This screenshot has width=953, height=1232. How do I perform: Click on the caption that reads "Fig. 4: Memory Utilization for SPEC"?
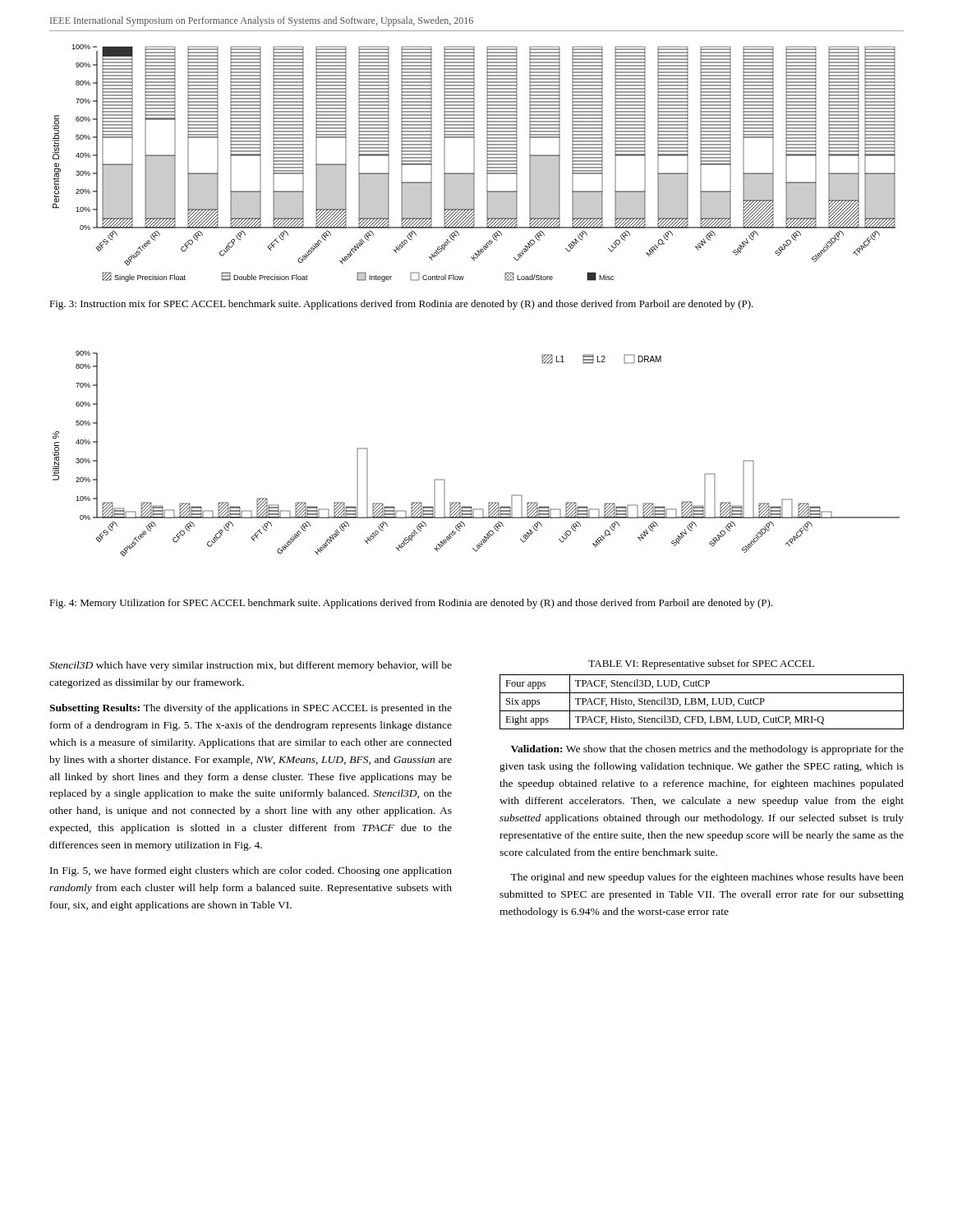pyautogui.click(x=411, y=602)
